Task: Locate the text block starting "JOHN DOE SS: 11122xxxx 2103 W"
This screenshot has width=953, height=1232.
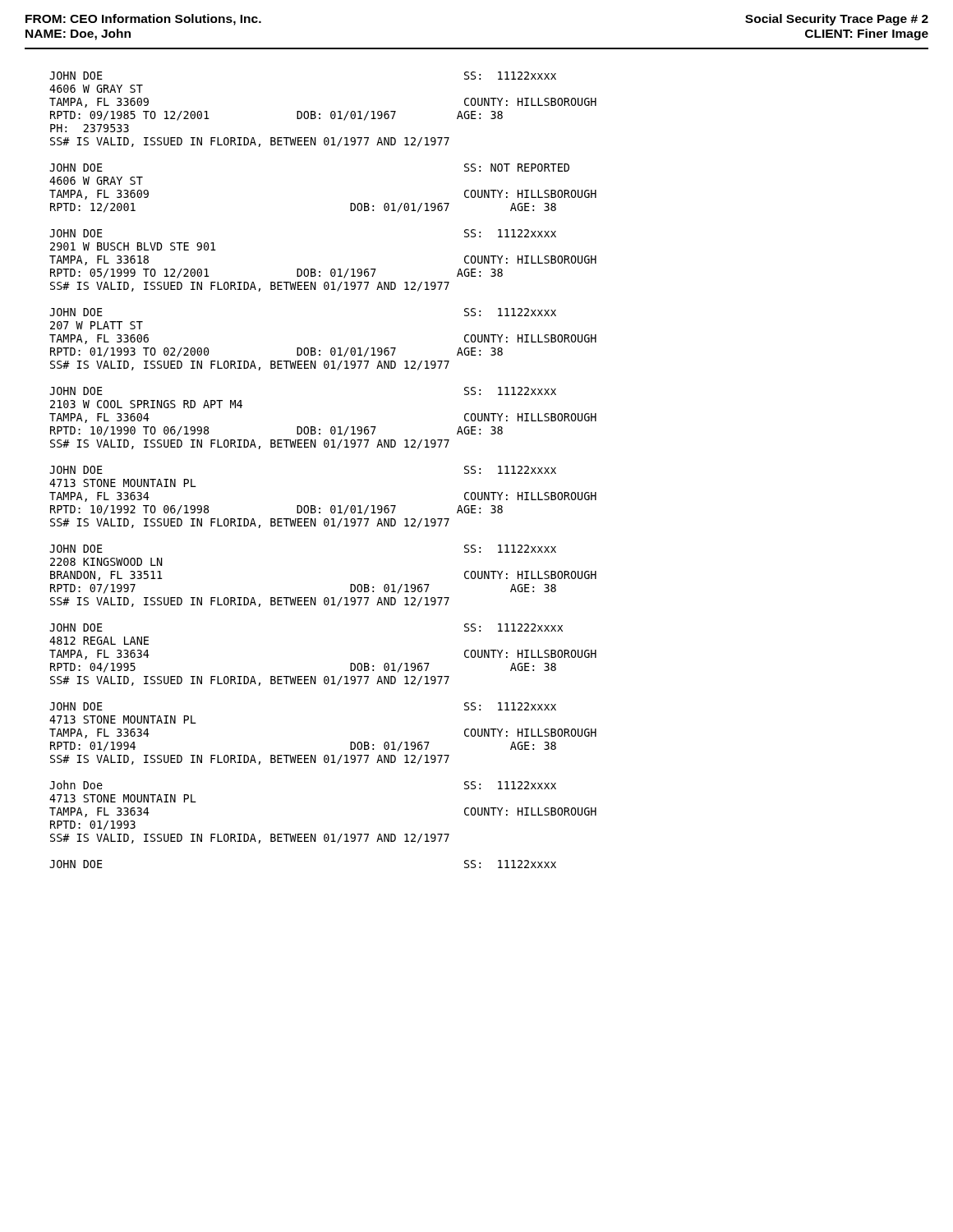Action: click(476, 417)
